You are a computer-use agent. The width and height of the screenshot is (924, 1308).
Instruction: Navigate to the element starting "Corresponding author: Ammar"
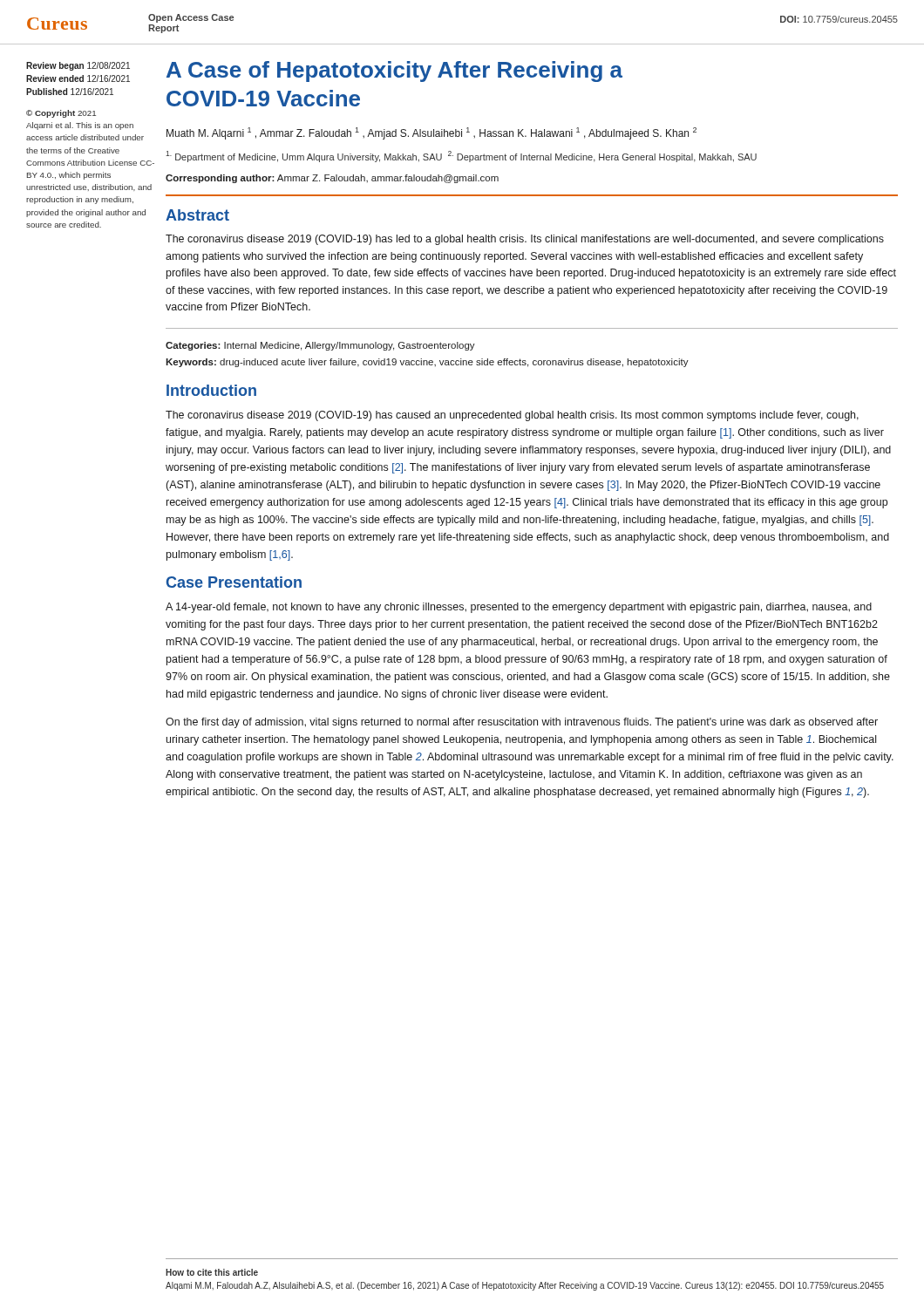(x=332, y=178)
